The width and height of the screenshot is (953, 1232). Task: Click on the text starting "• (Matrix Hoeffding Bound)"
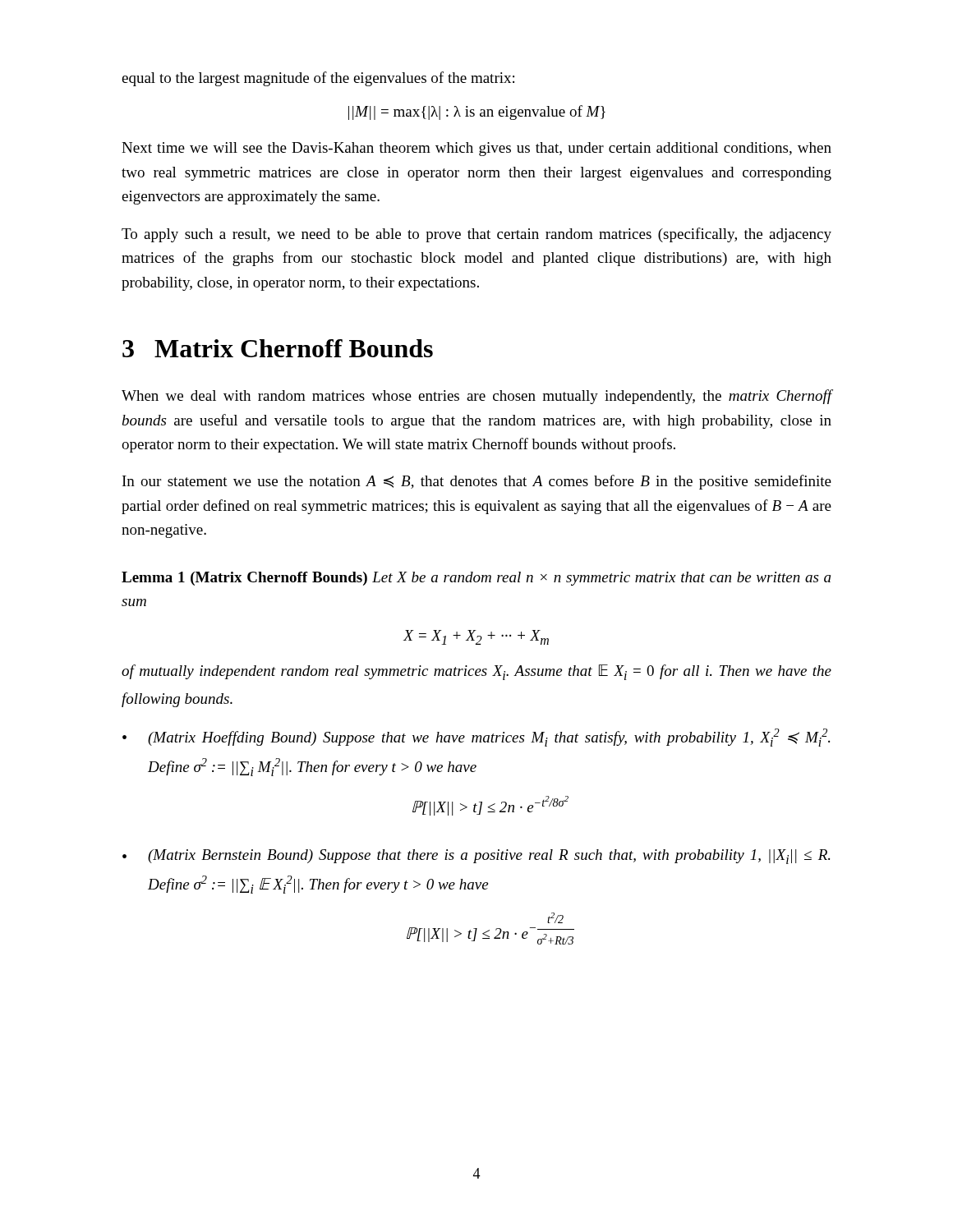(x=476, y=773)
